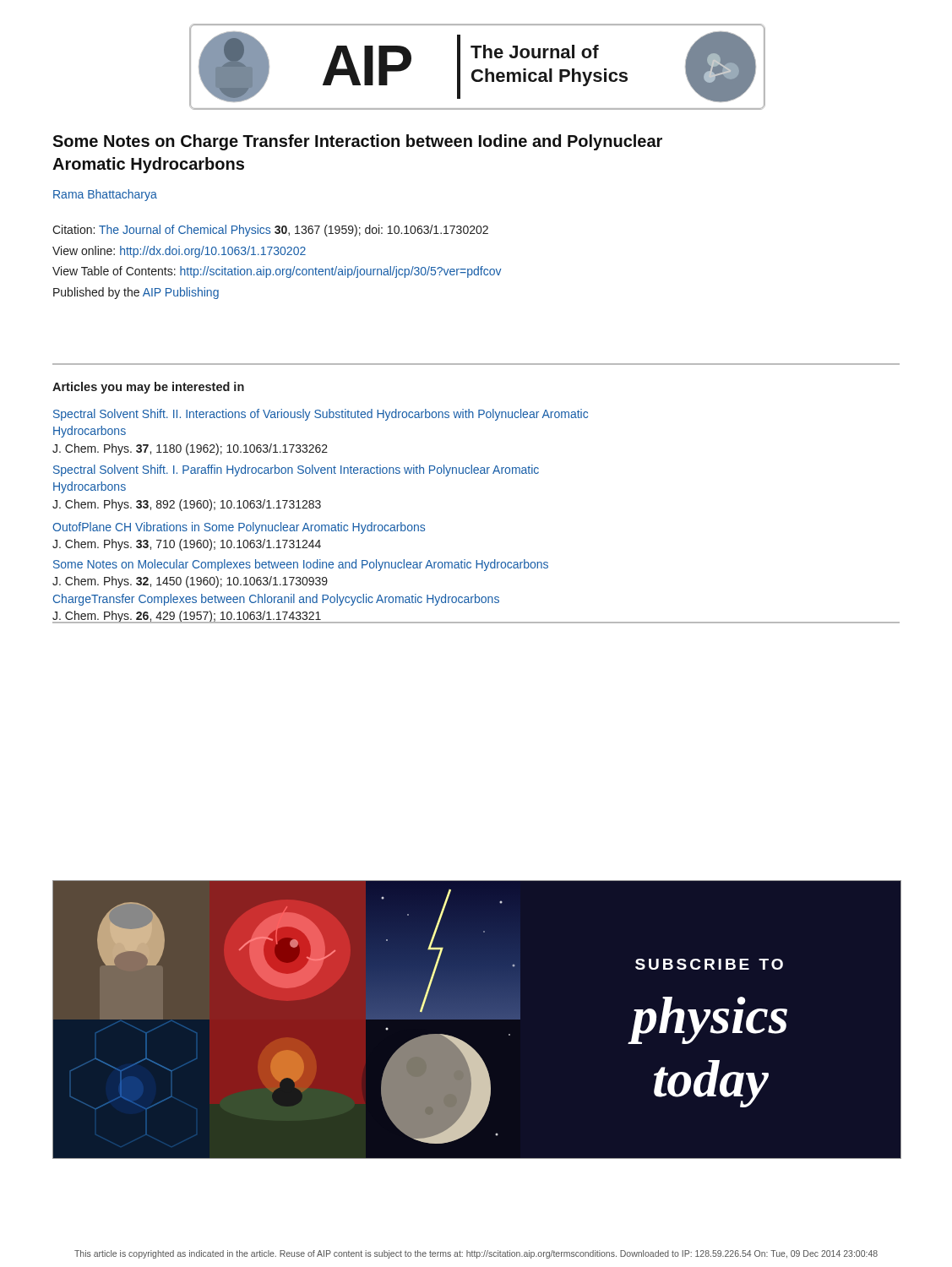Find the text block containing "Spectral Solvent Shift. II. Interactions of"
This screenshot has width=952, height=1267.
[x=321, y=415]
